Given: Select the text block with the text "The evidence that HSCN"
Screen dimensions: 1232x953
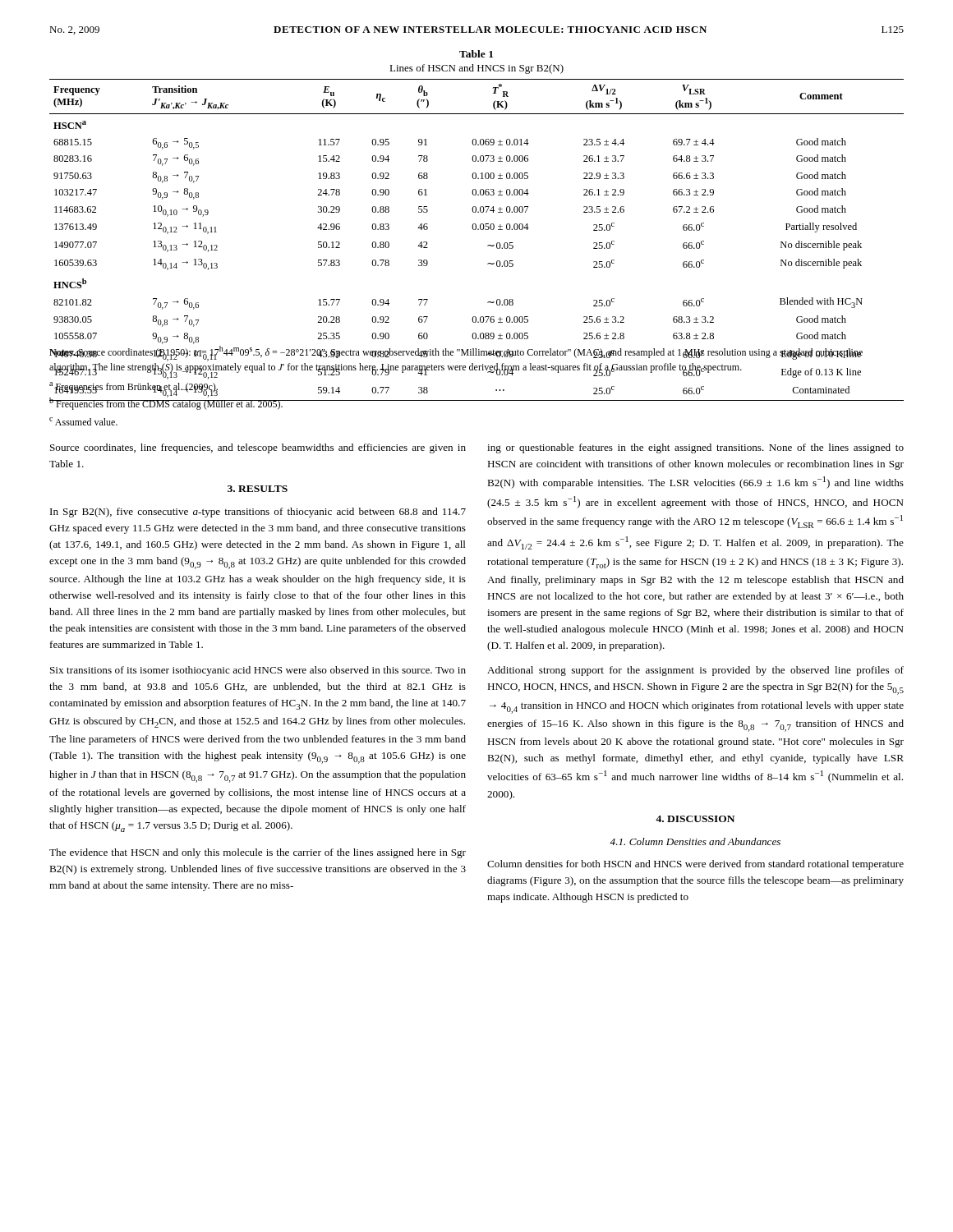Looking at the screenshot, I should click(x=258, y=868).
